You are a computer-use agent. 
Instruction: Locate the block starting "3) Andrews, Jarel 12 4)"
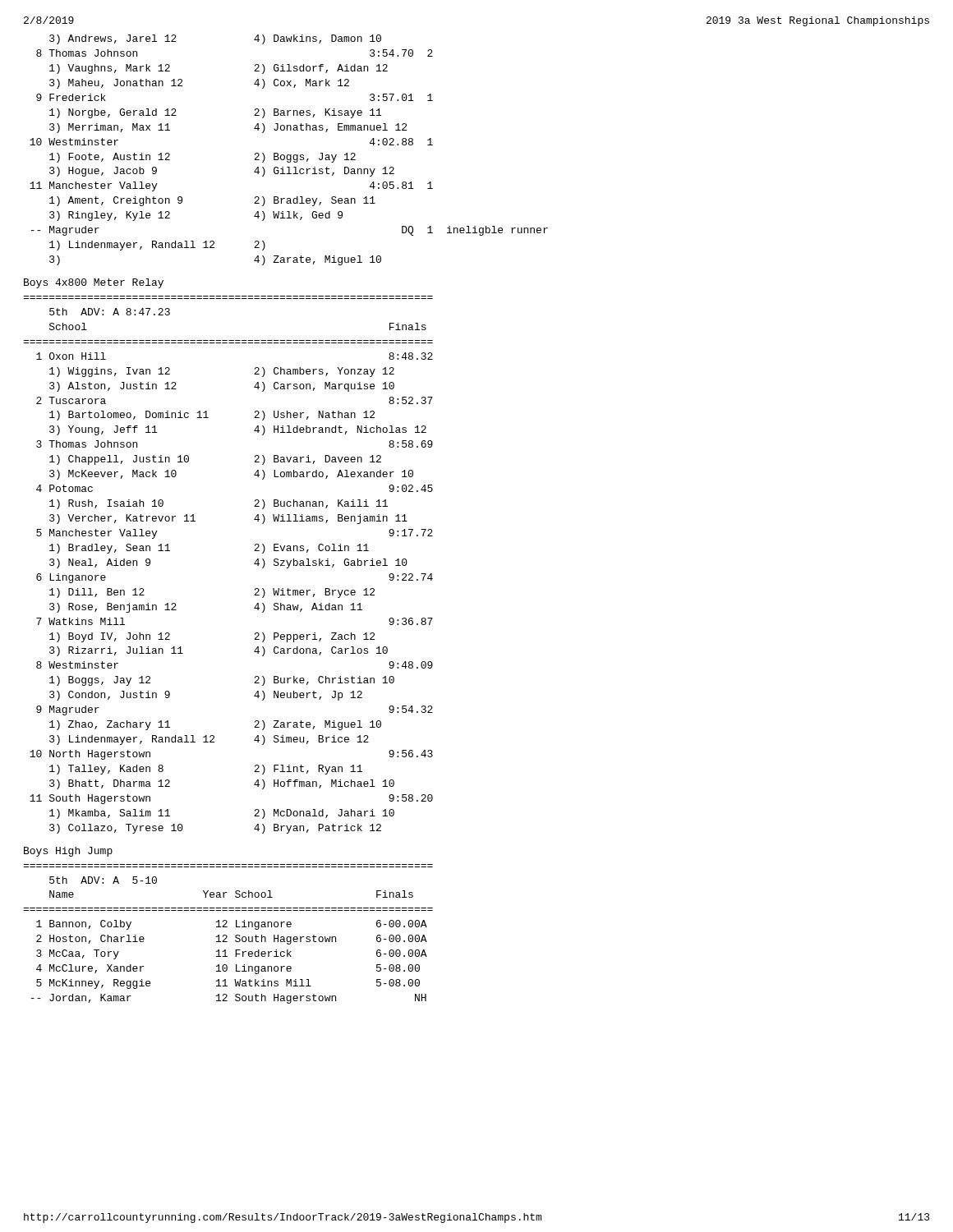109,39
